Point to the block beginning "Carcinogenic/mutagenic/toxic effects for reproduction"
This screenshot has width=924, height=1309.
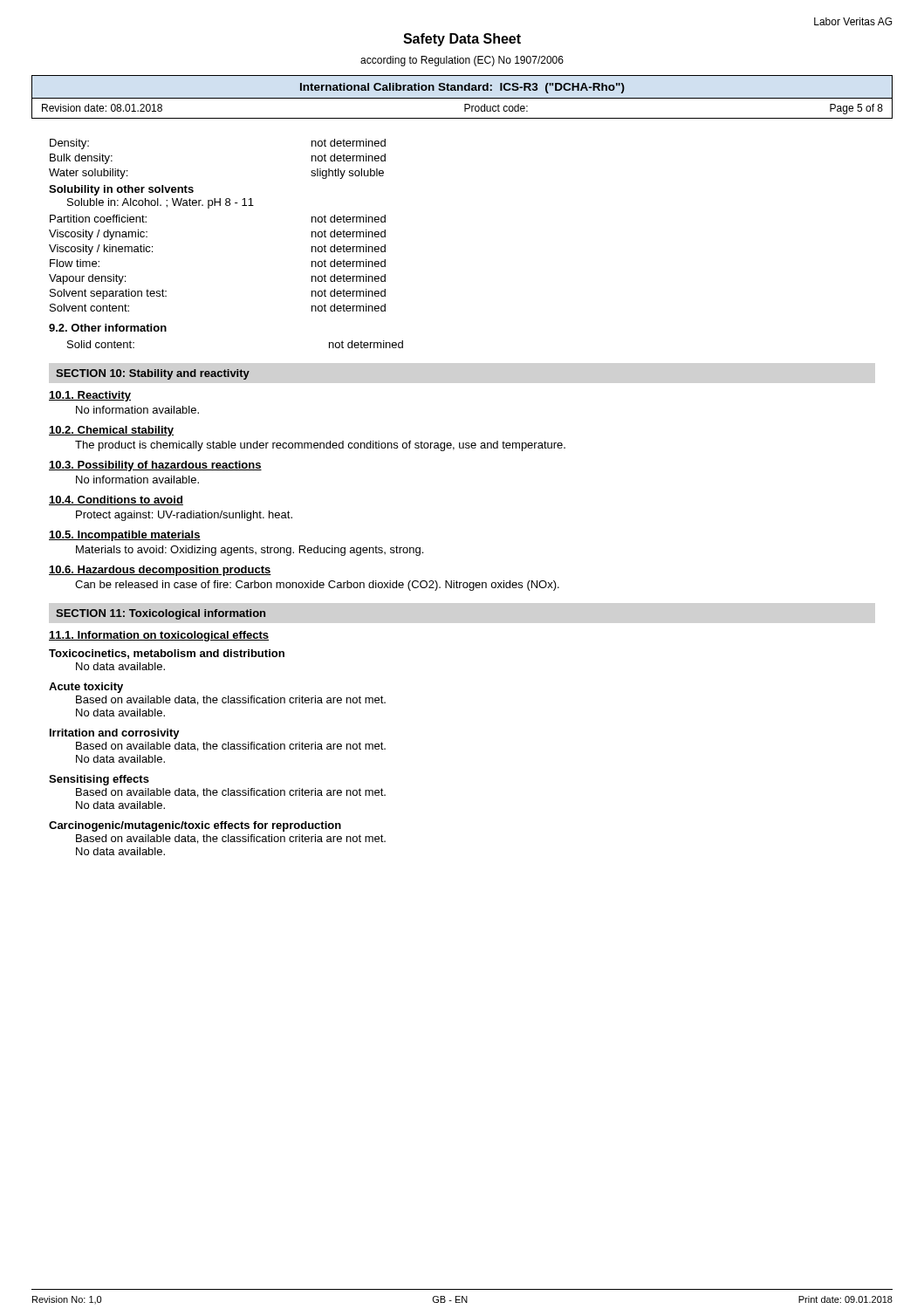click(195, 826)
